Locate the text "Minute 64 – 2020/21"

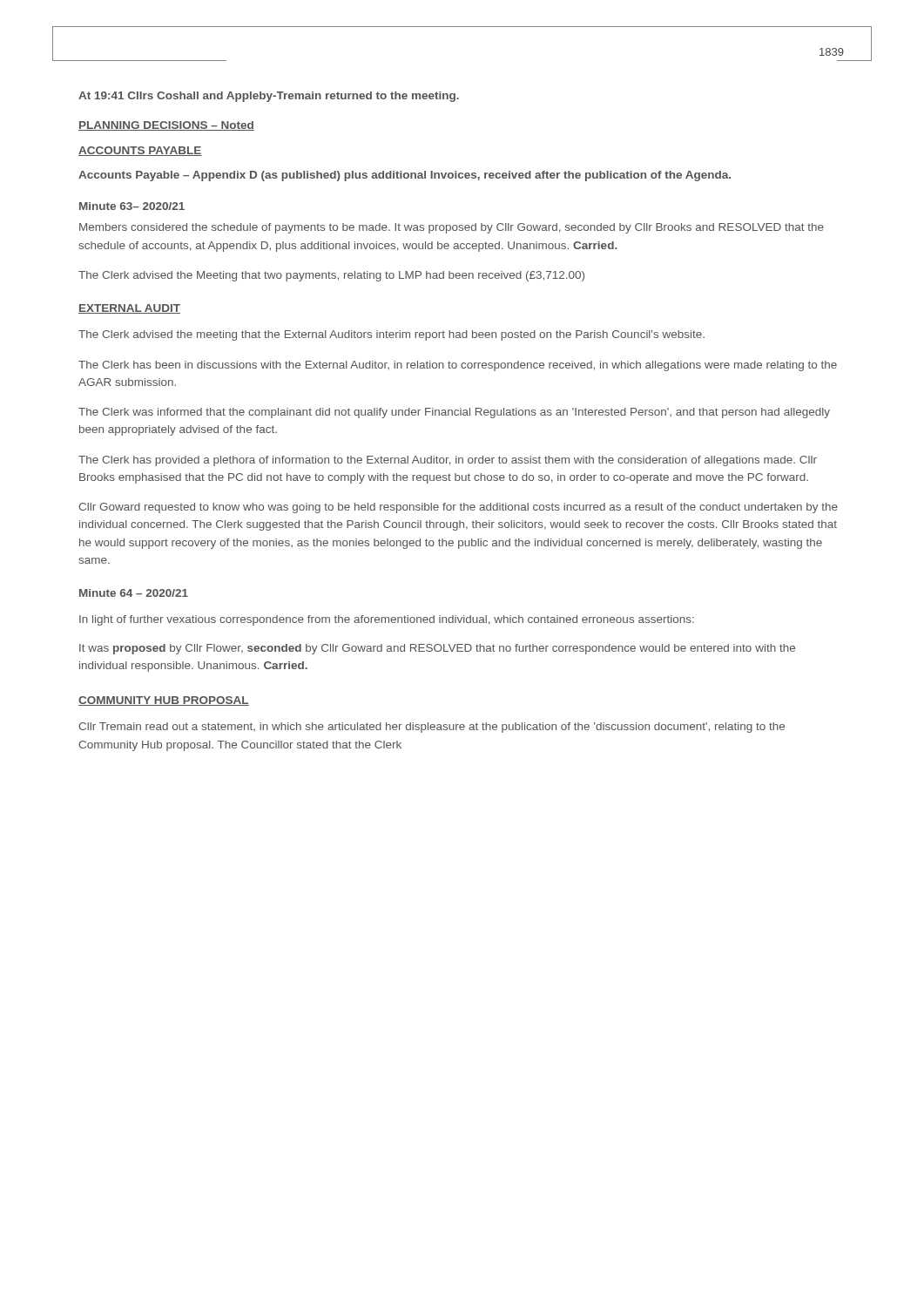(134, 593)
